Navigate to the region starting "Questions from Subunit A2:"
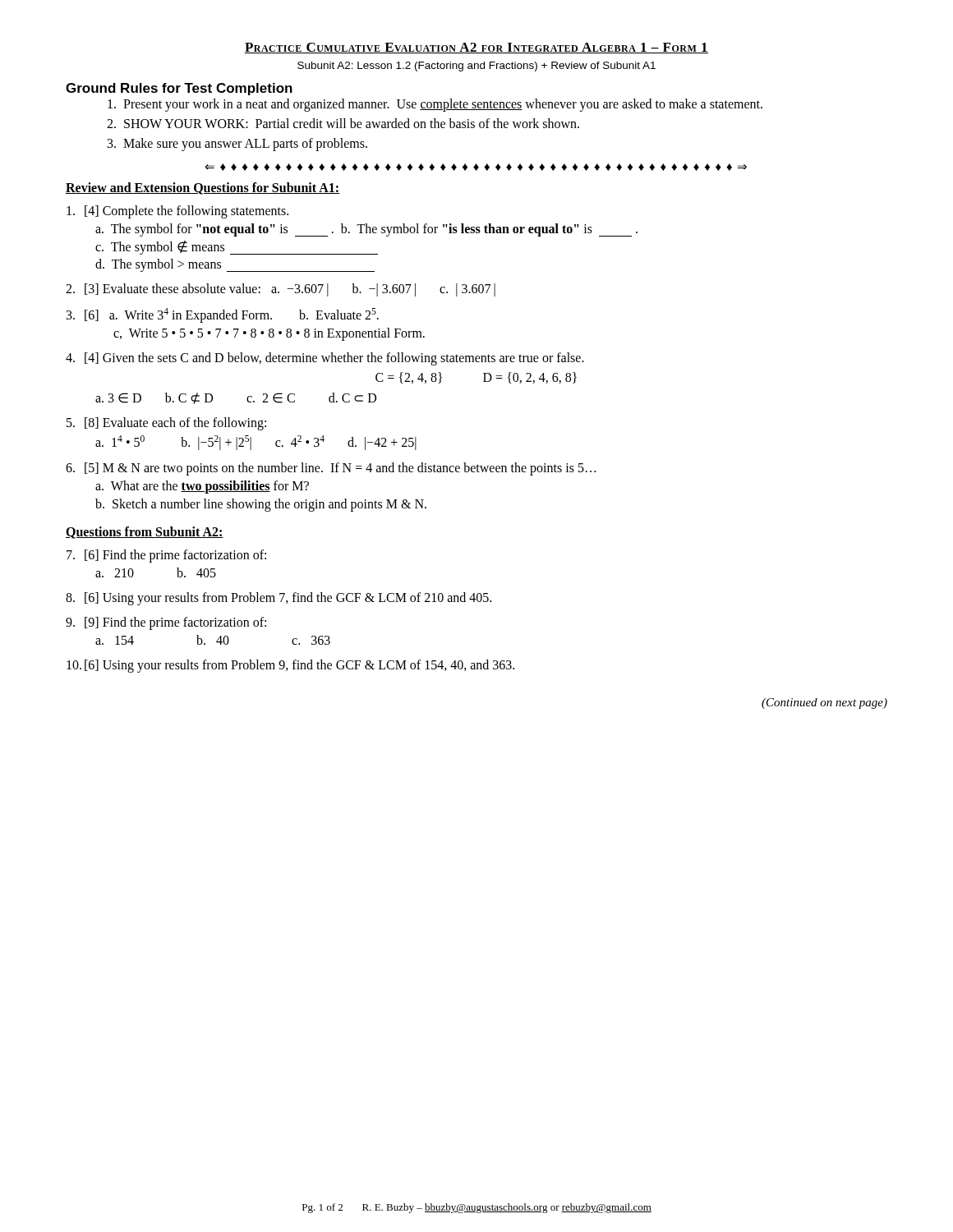Viewport: 953px width, 1232px height. (144, 532)
